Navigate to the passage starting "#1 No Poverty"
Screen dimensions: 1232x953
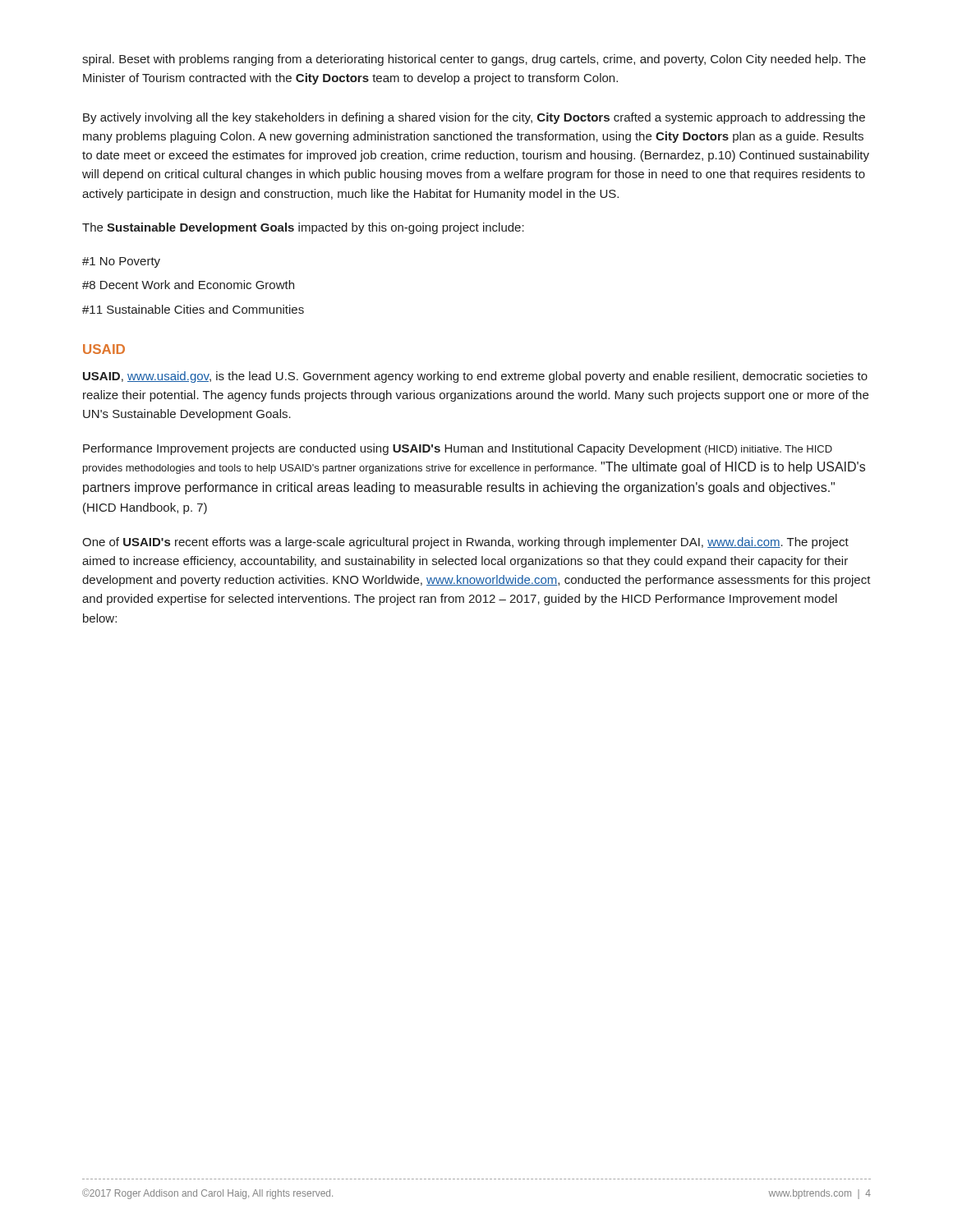tap(121, 261)
